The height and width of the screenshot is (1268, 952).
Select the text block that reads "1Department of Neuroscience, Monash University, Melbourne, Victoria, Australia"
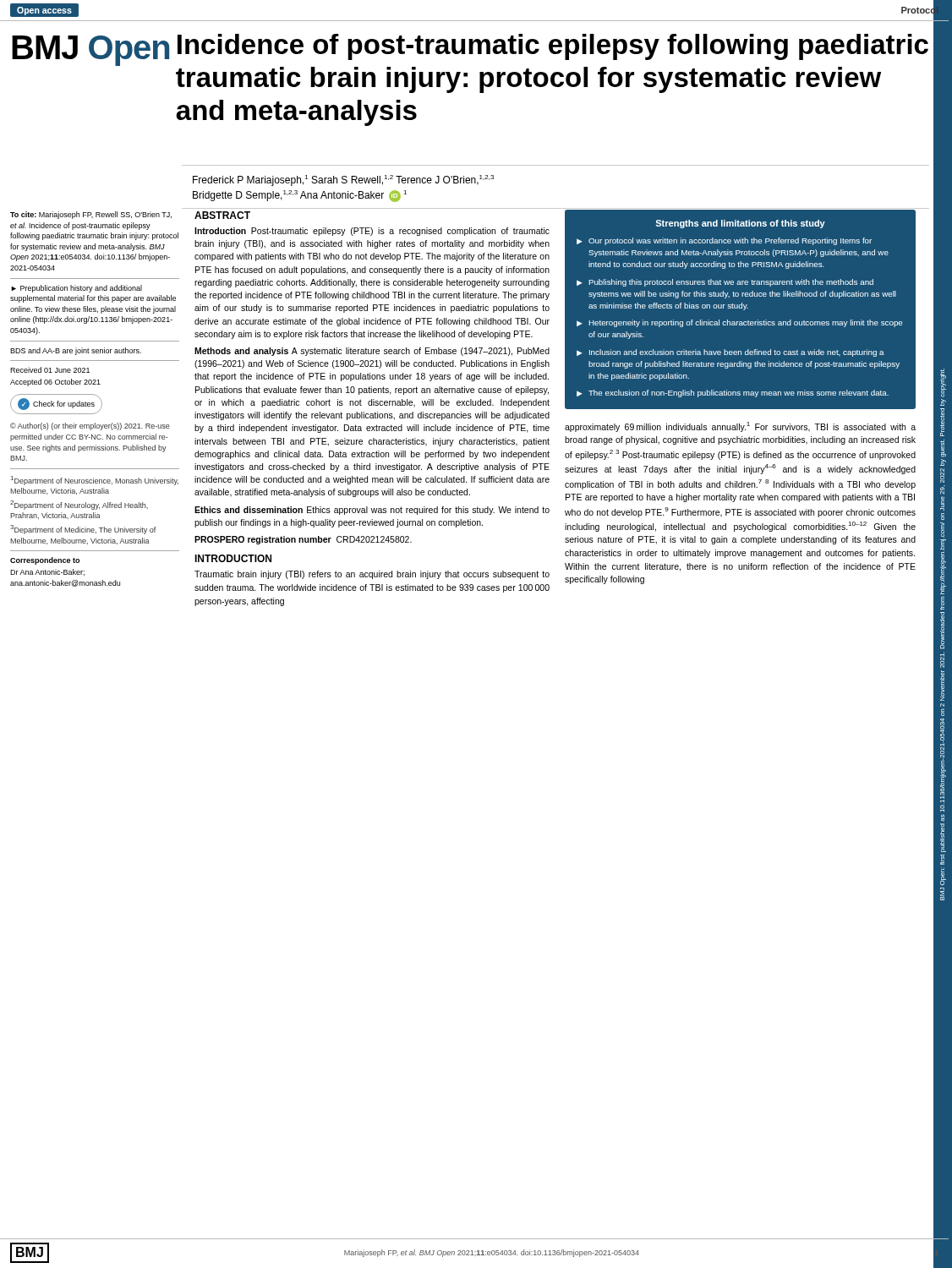(95, 510)
